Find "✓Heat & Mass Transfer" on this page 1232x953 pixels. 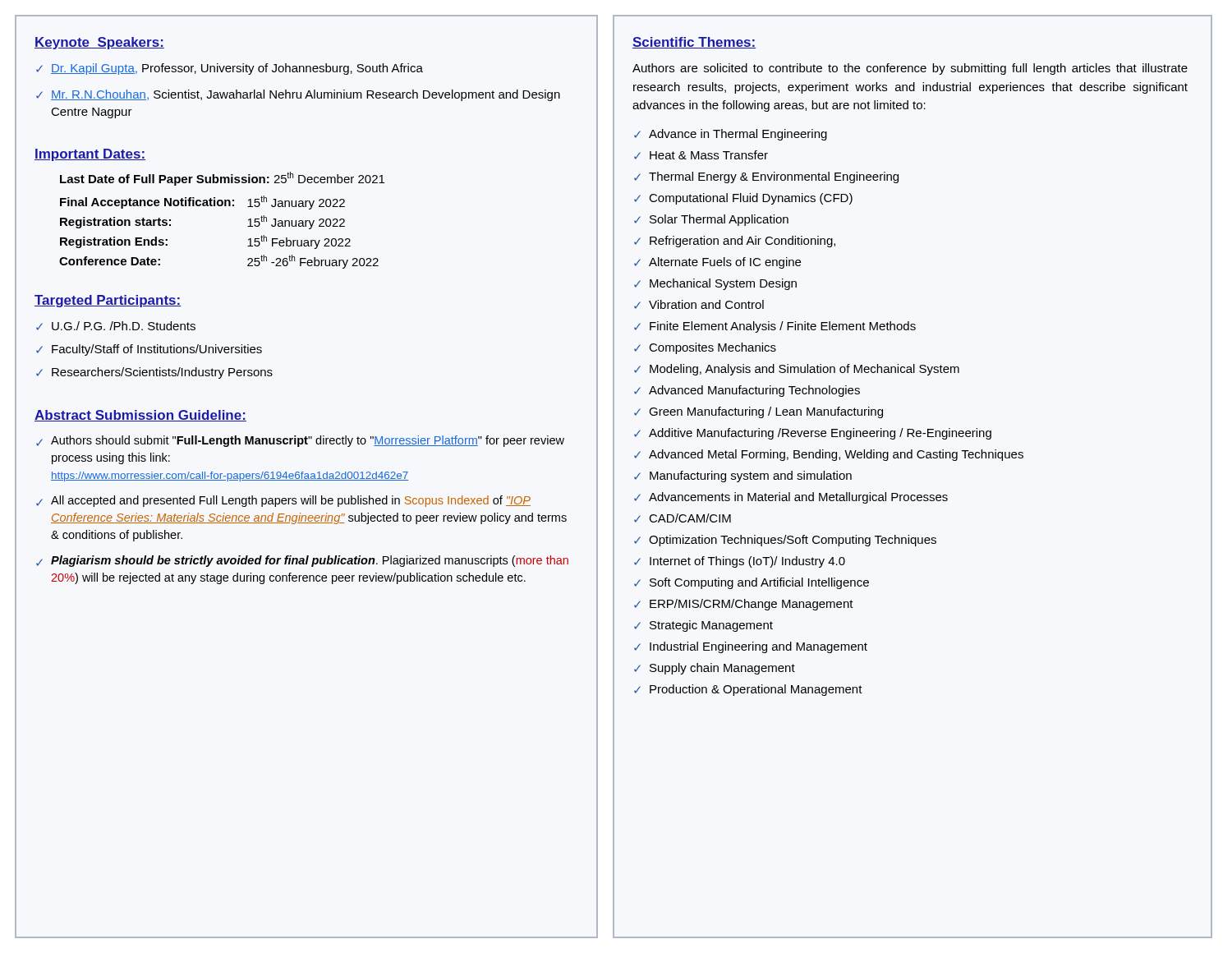(701, 155)
